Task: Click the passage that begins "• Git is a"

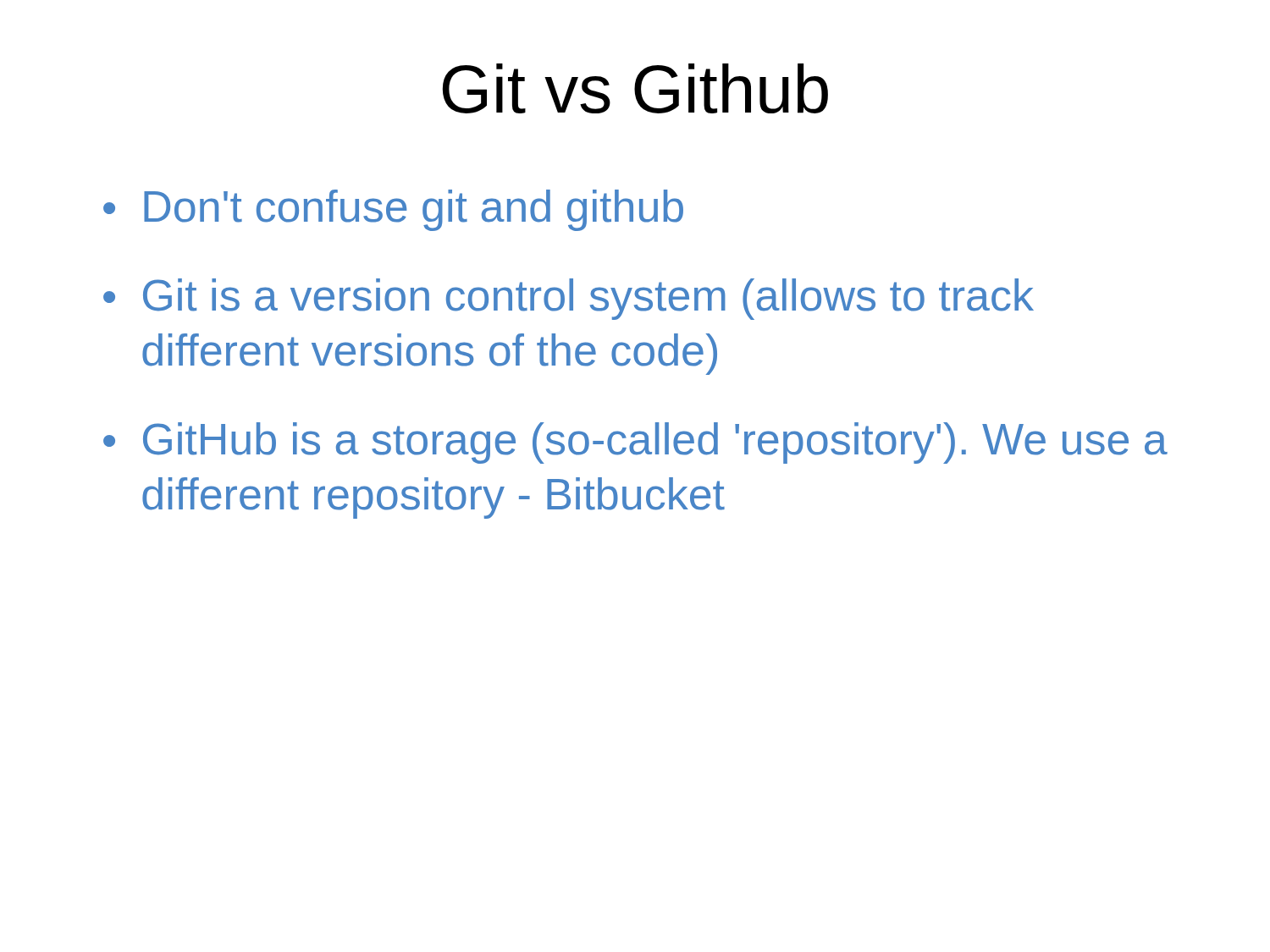Action: 652,323
